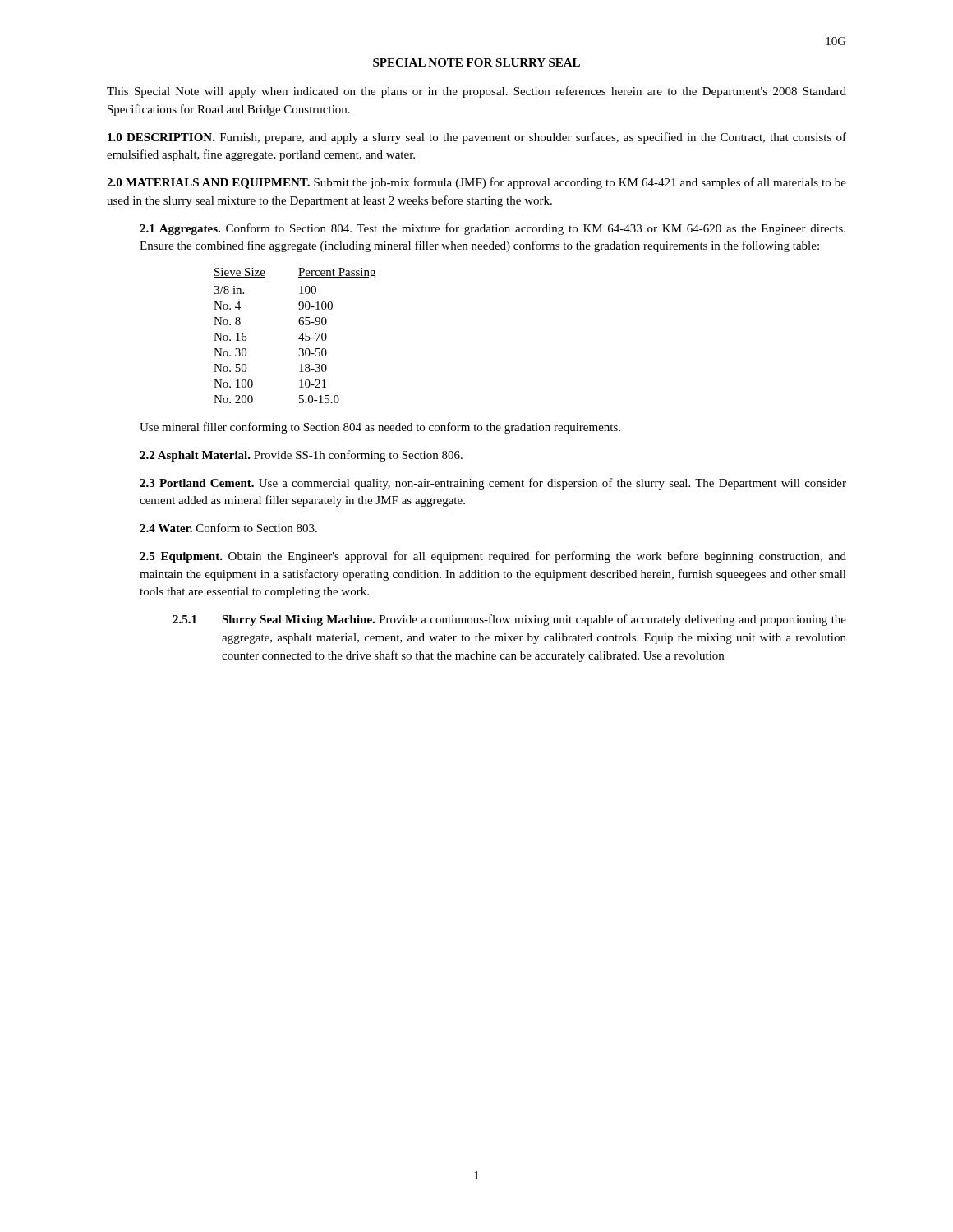The image size is (953, 1232).
Task: Select the block starting "SPECIAL NOTE FOR SLURRY SEAL"
Action: (476, 62)
